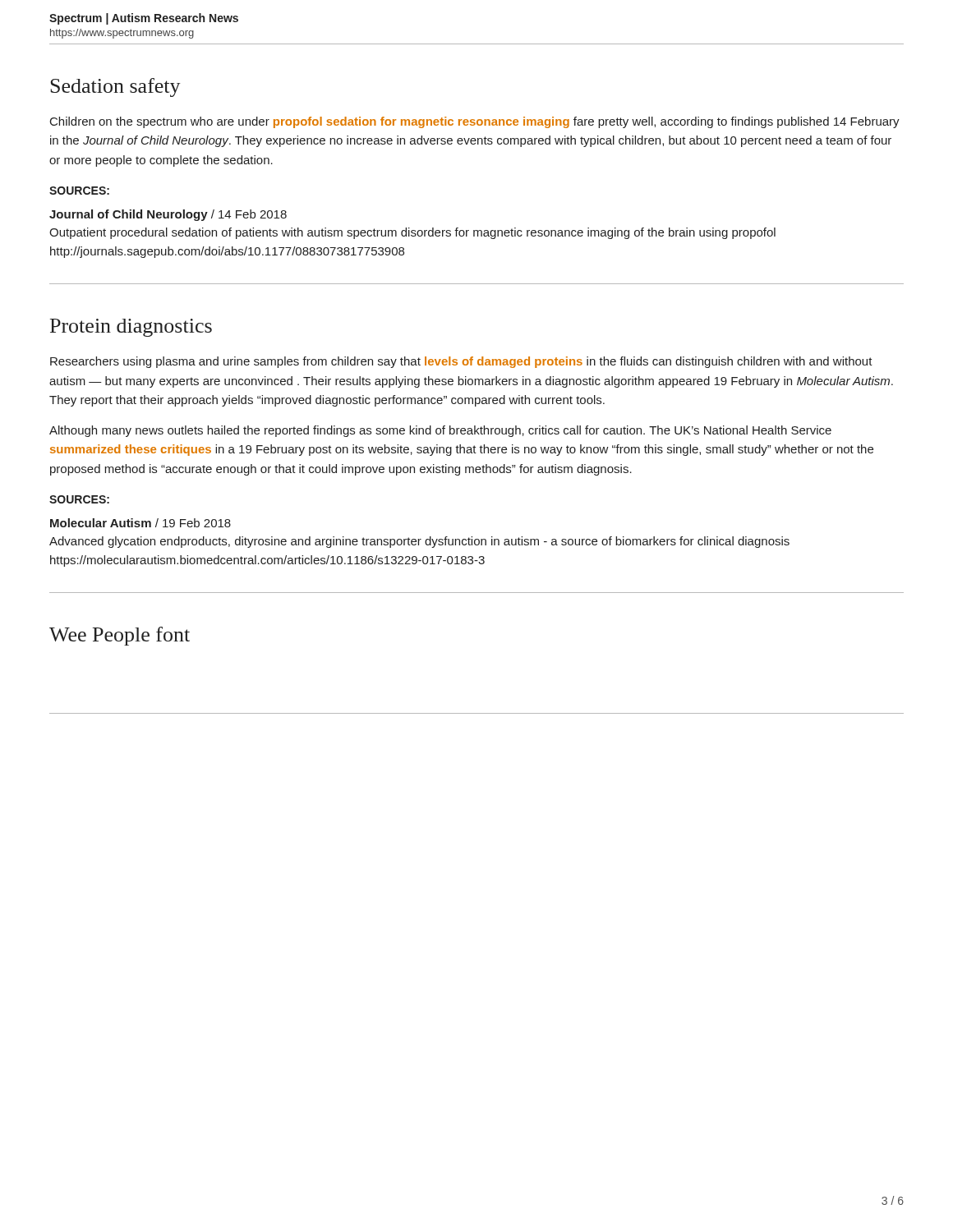Click on the text starting "Journal of Child Neurology / 14"
Screen dimensions: 1232x953
413,232
